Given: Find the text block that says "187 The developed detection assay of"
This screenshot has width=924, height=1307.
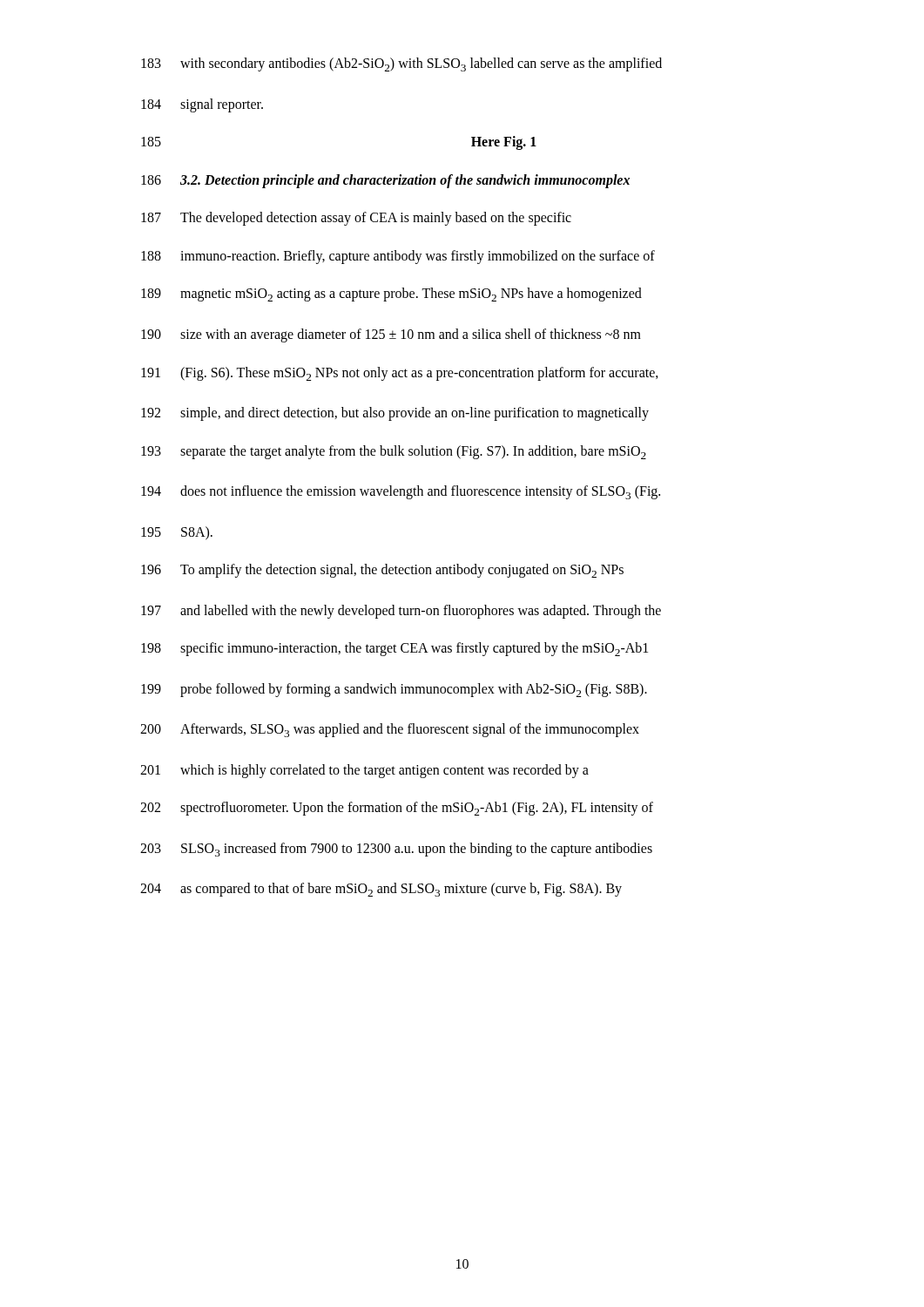Looking at the screenshot, I should [470, 375].
